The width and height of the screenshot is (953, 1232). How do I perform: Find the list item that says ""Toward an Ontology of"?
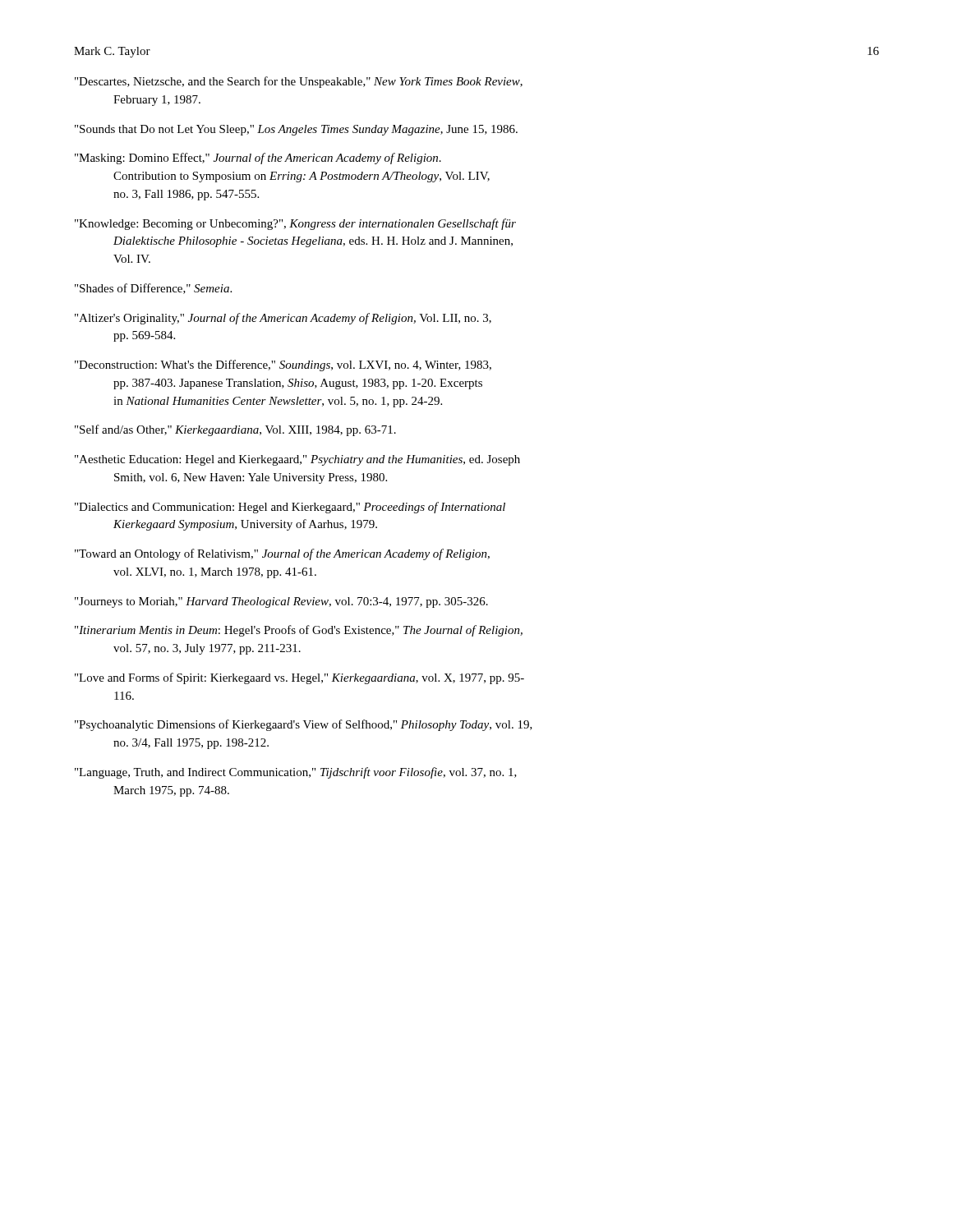476,564
